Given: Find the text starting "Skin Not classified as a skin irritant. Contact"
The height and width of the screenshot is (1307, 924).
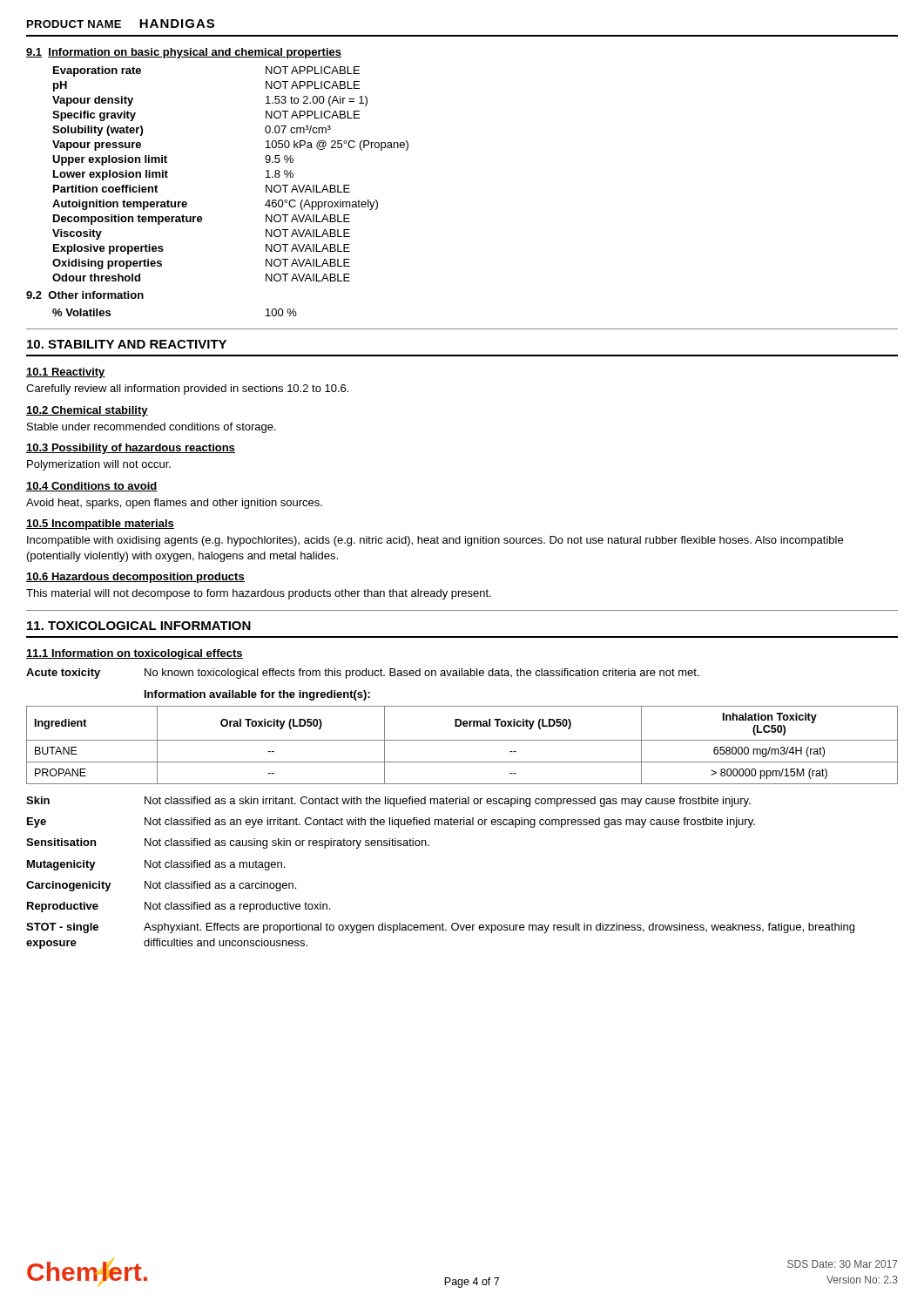Looking at the screenshot, I should [462, 801].
